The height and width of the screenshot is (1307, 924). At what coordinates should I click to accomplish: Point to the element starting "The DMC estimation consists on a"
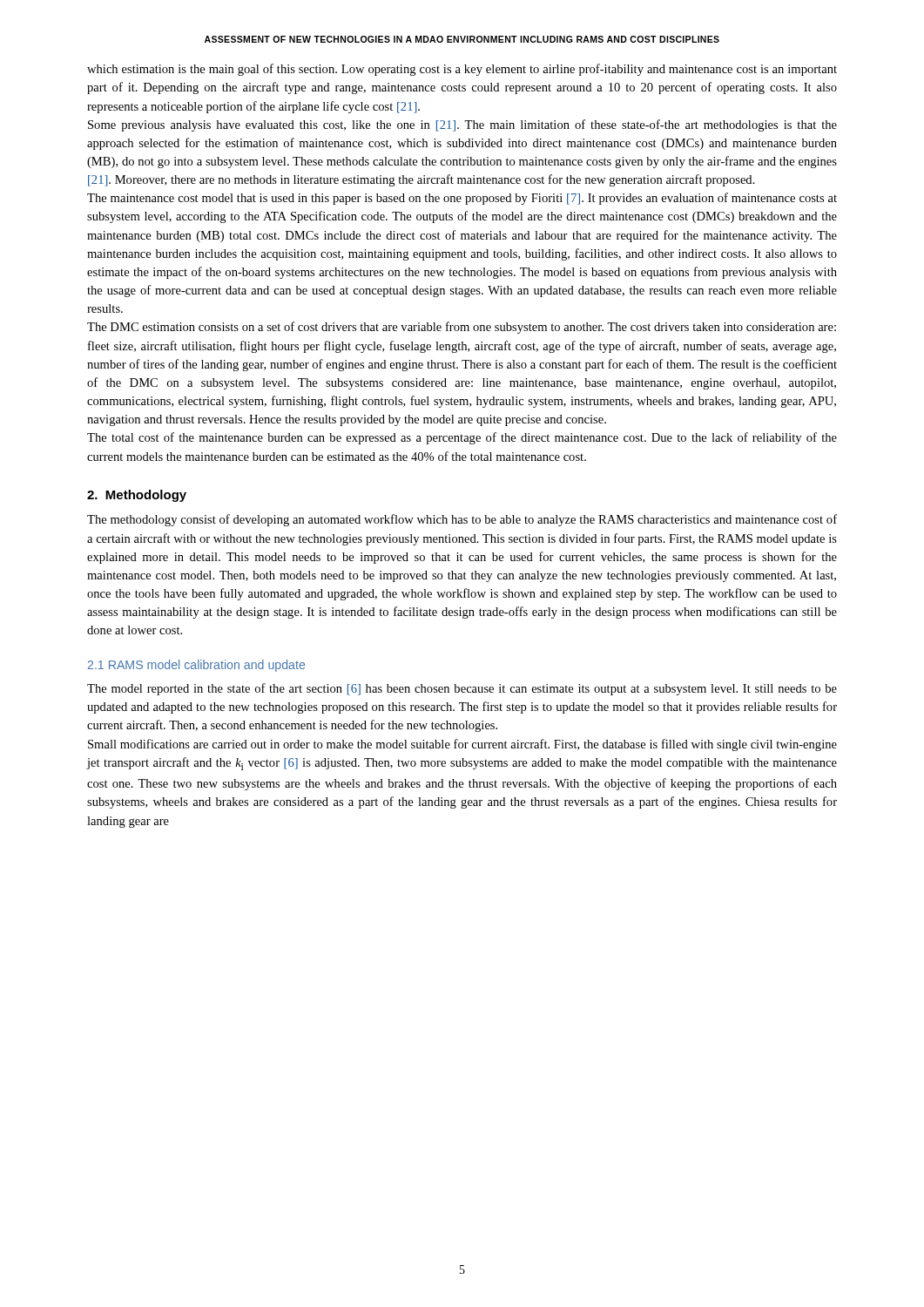pos(462,374)
